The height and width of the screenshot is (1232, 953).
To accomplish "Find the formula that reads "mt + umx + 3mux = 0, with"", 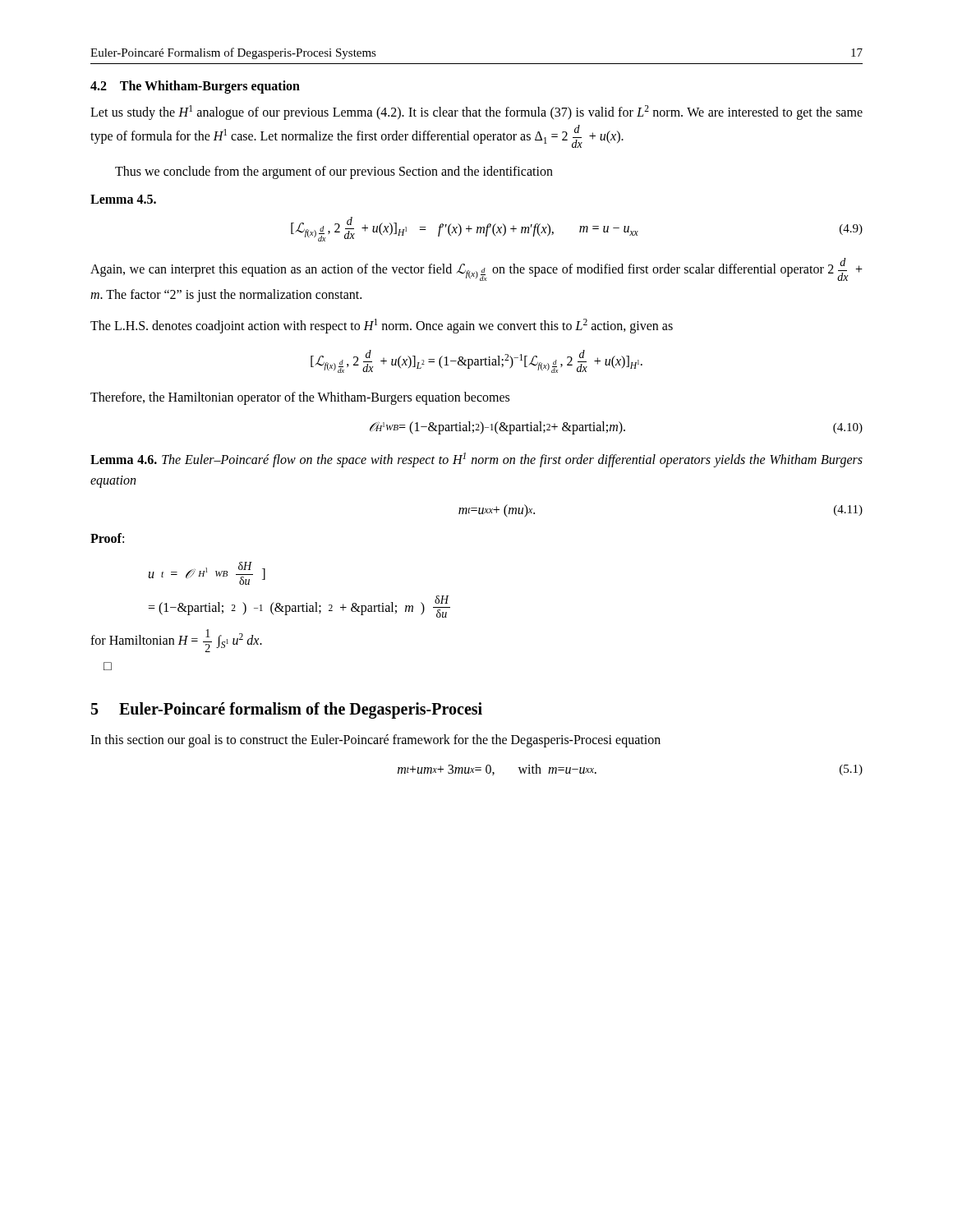I will [451, 769].
